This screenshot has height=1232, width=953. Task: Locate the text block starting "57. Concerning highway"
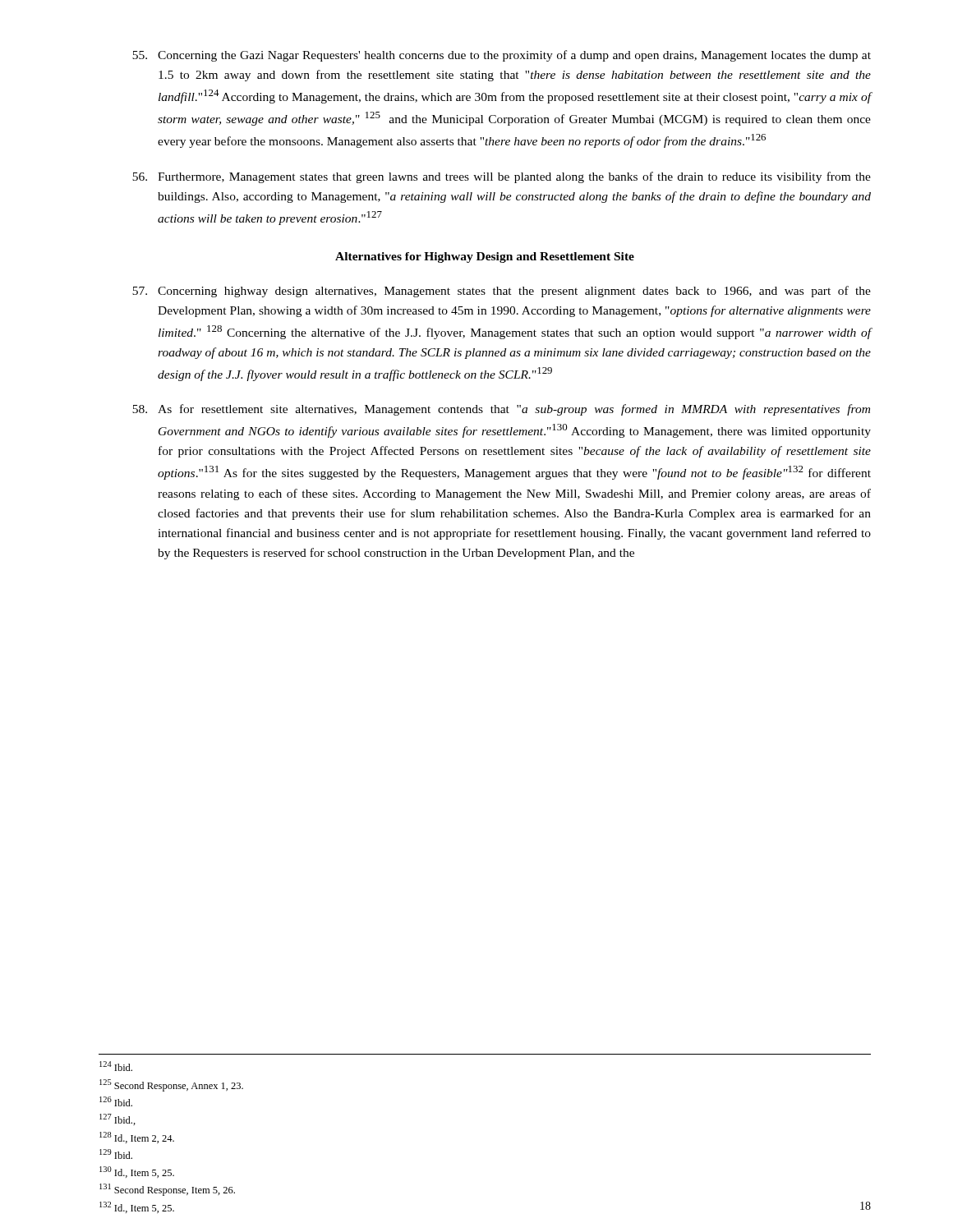[485, 333]
